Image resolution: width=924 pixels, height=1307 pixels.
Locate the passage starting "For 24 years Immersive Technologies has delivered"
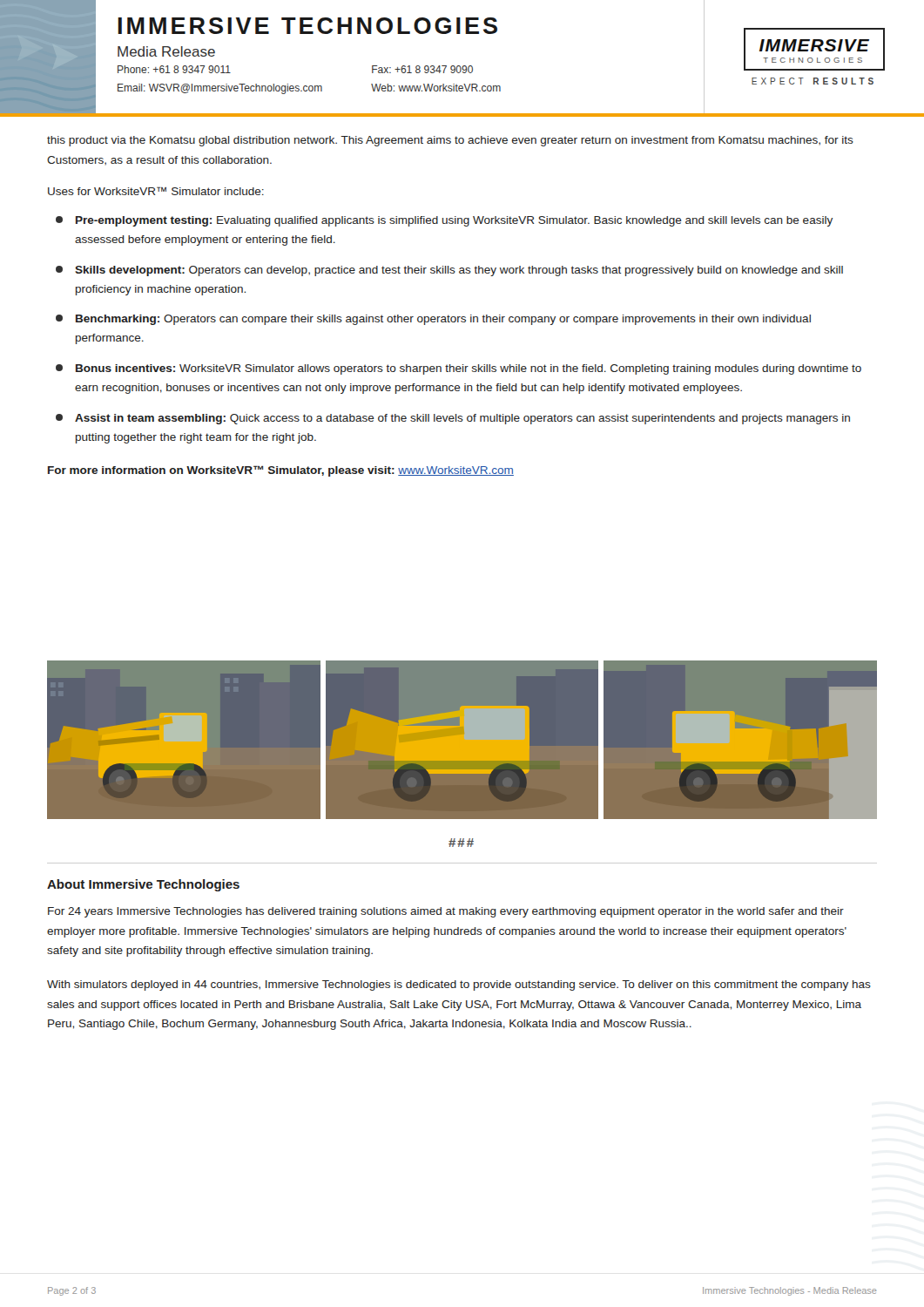click(x=447, y=931)
